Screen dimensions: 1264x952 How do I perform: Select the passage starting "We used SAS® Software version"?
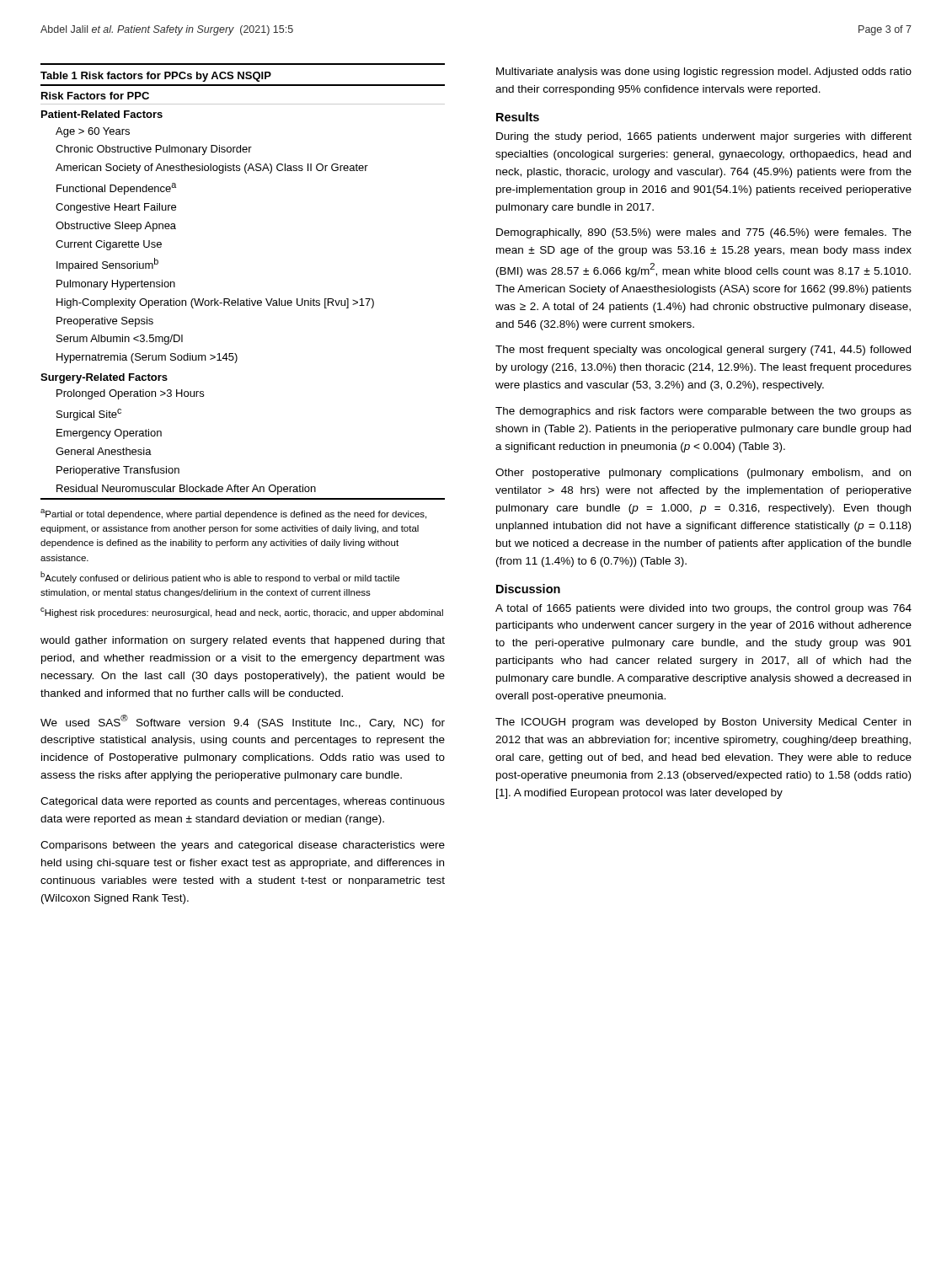click(x=243, y=747)
